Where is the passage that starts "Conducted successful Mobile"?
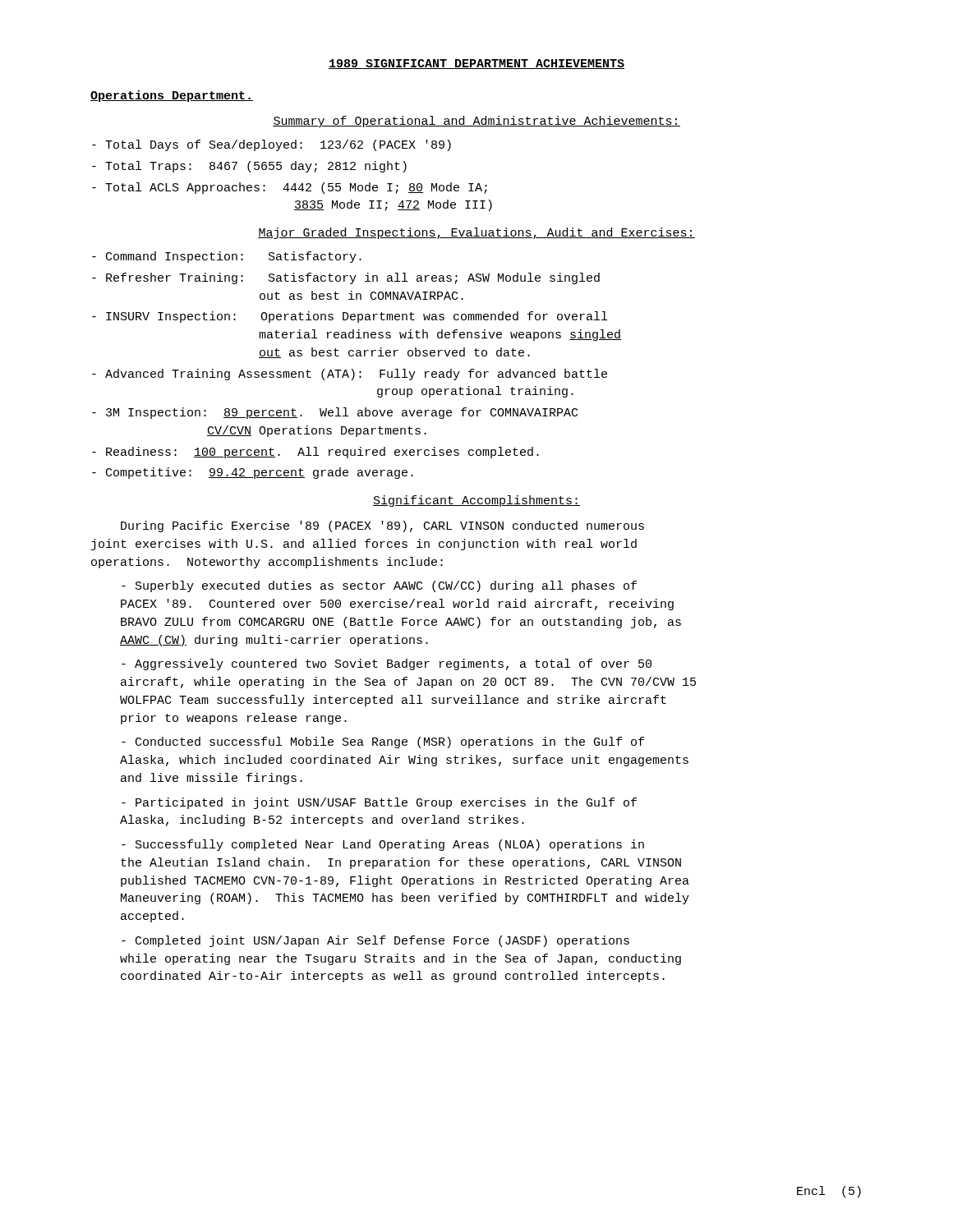 point(405,761)
